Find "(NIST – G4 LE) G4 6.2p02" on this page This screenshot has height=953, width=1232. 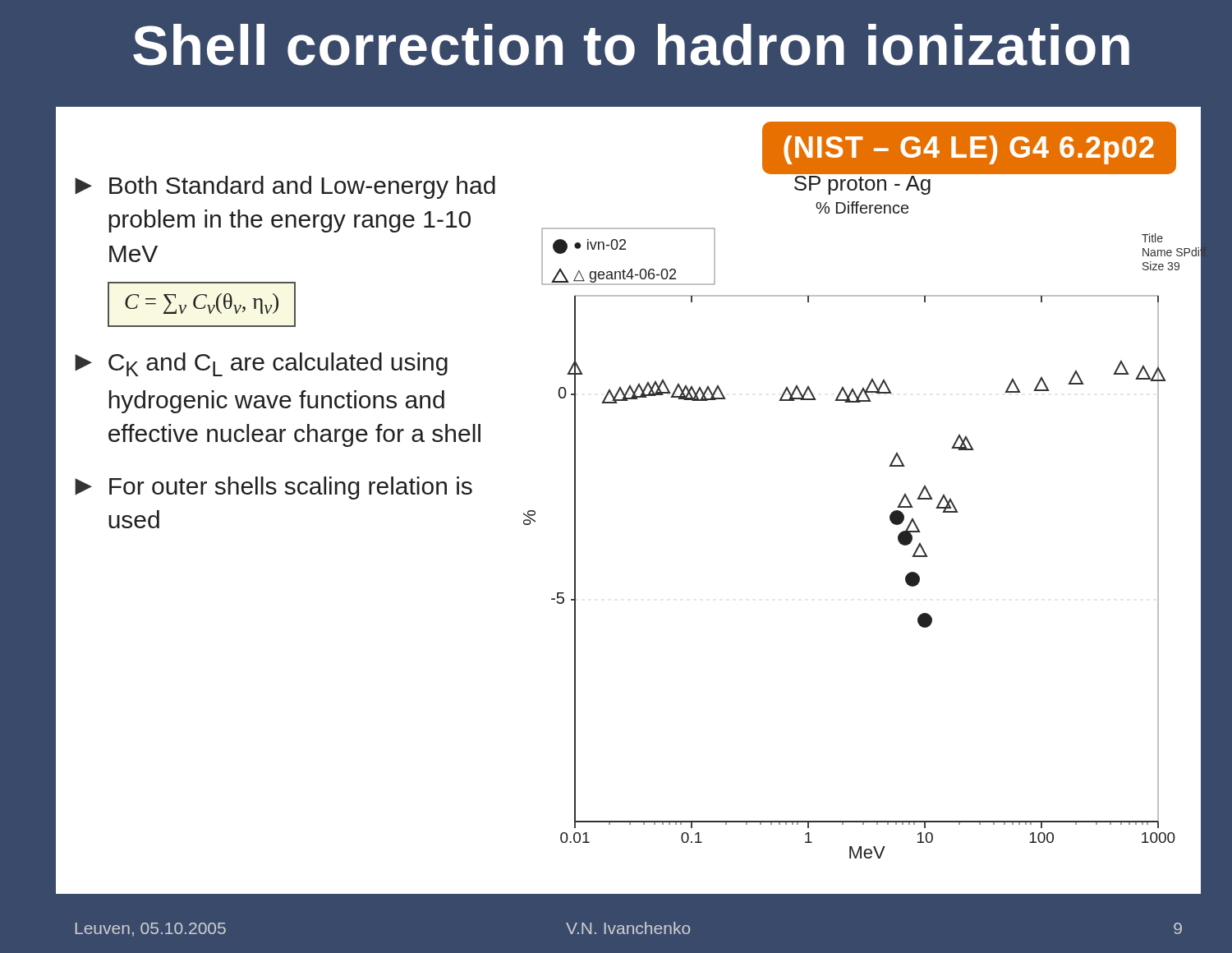(969, 147)
